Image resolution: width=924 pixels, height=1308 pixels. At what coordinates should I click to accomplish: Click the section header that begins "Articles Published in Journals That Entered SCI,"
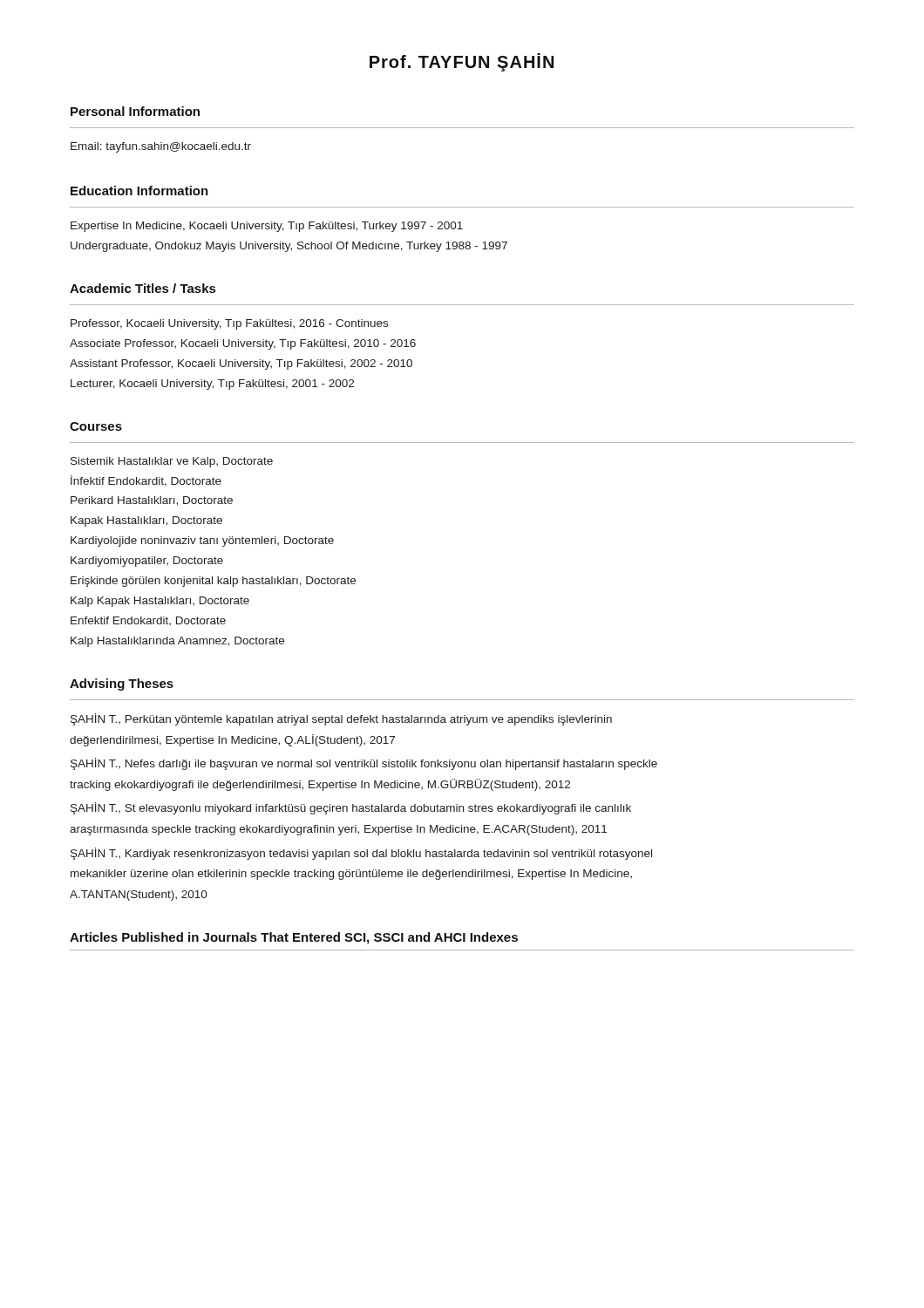[x=462, y=940]
